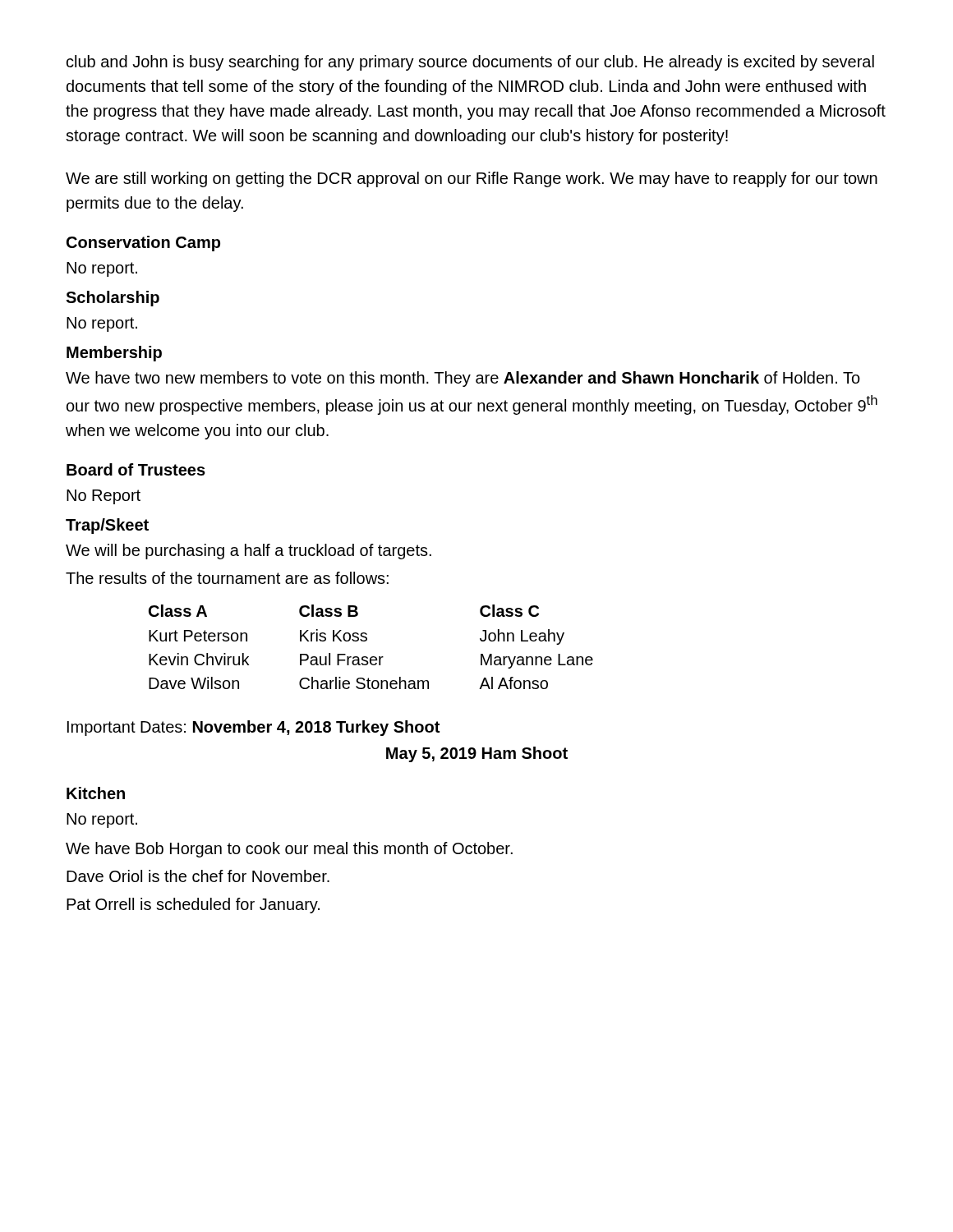Point to the passage starting "We have two new"
Viewport: 953px width, 1232px height.
(472, 404)
